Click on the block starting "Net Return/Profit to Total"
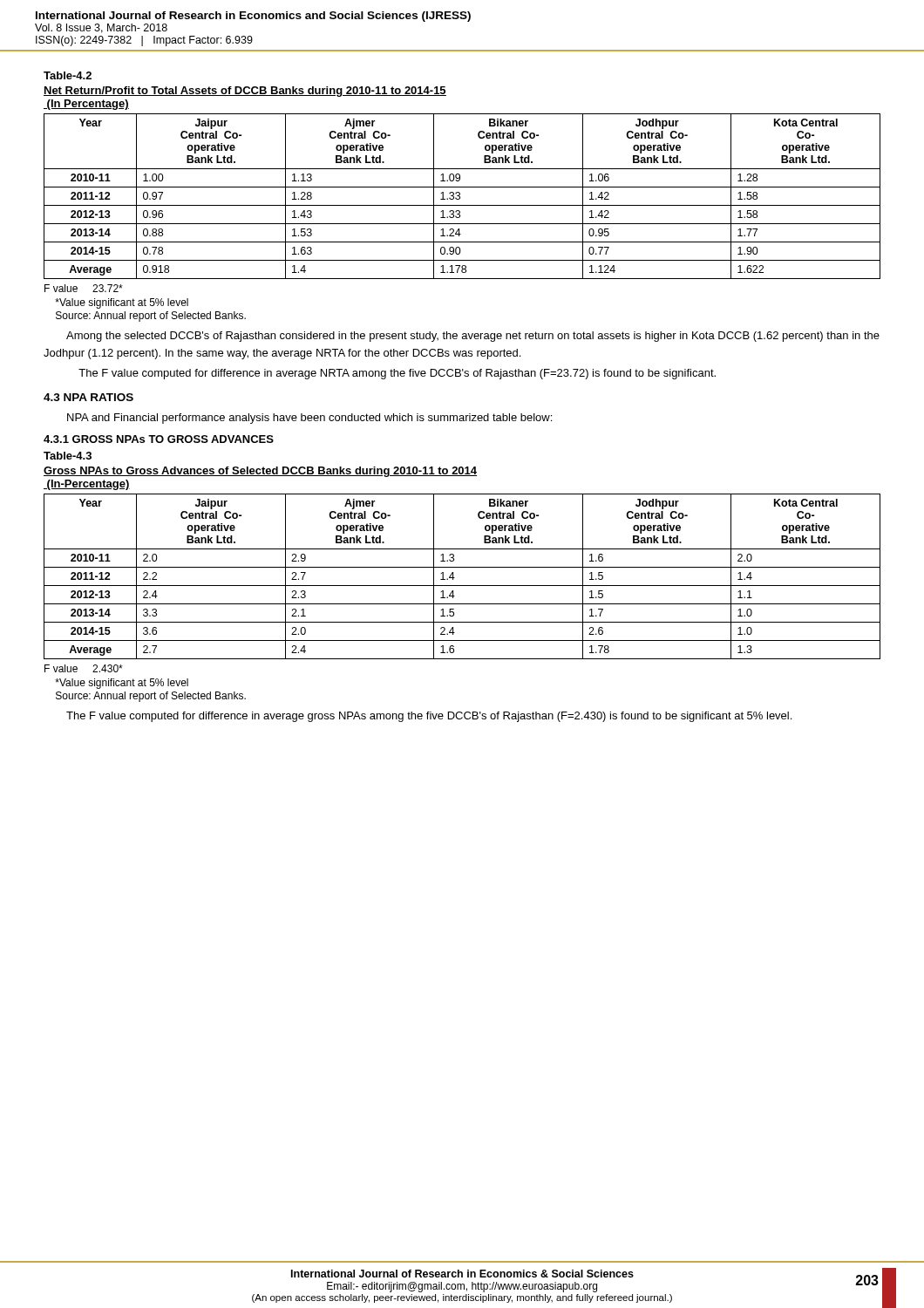This screenshot has height=1308, width=924. tap(245, 90)
